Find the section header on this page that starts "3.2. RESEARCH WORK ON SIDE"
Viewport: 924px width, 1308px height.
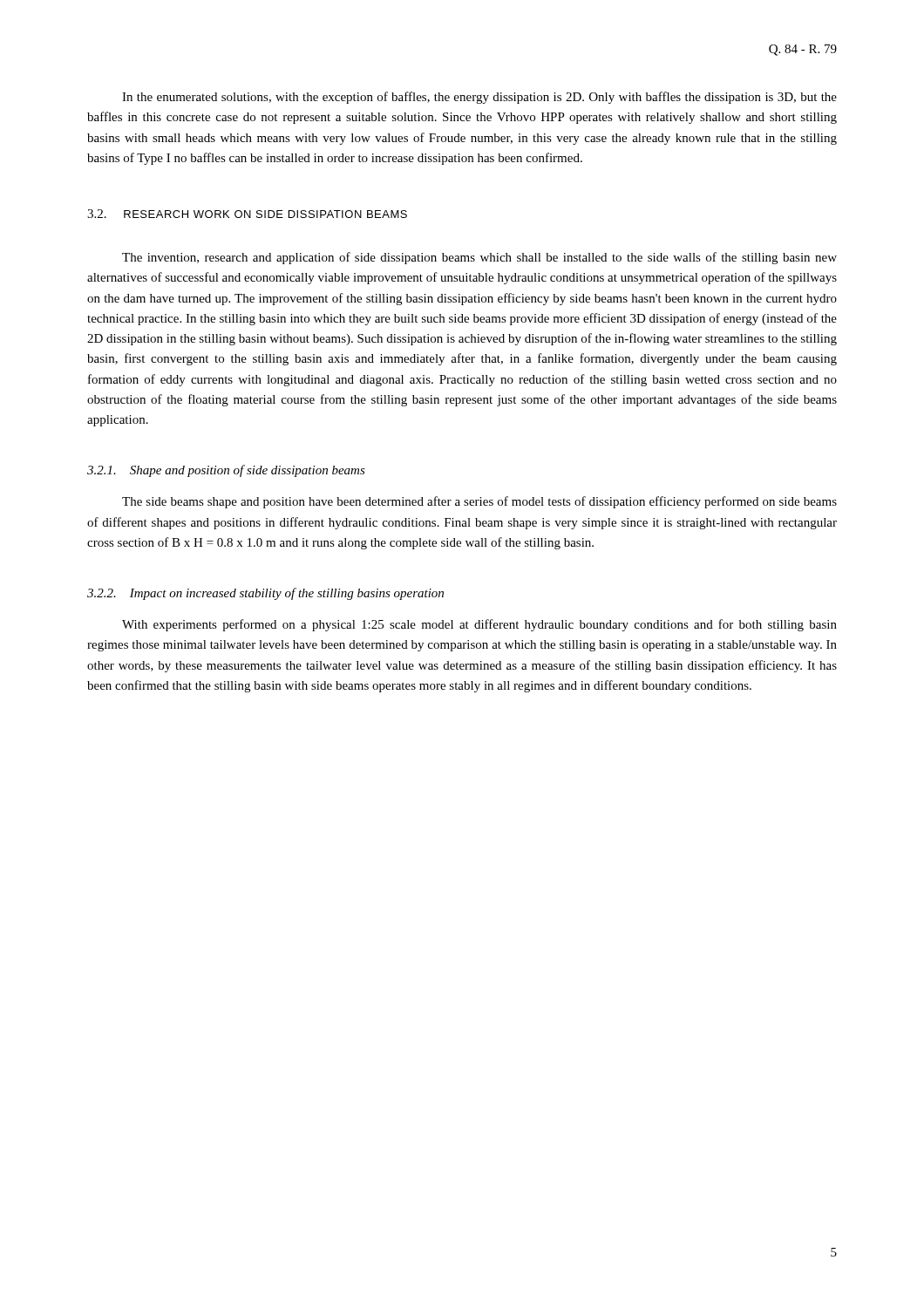pyautogui.click(x=248, y=214)
